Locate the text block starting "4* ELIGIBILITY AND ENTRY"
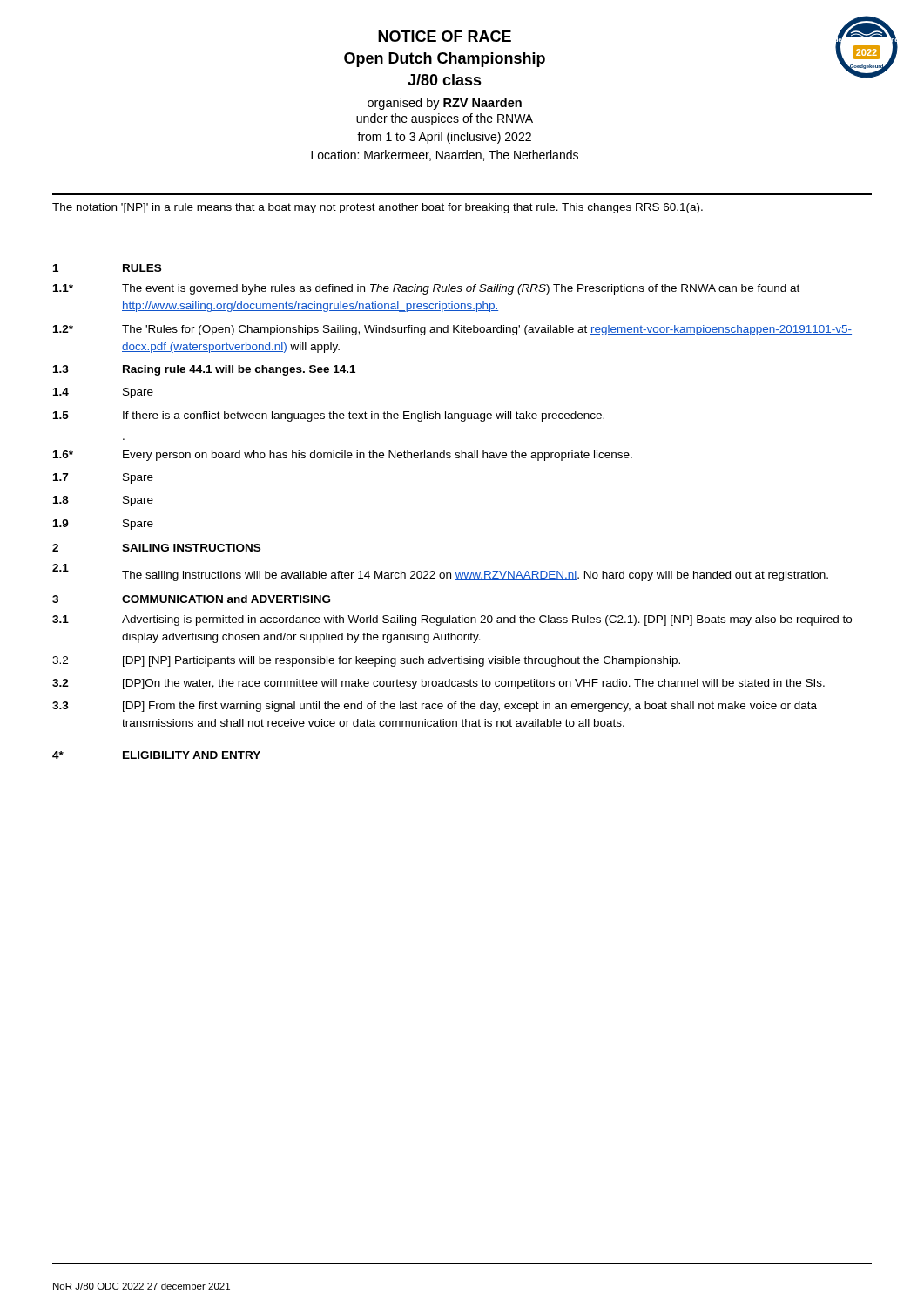 point(156,755)
